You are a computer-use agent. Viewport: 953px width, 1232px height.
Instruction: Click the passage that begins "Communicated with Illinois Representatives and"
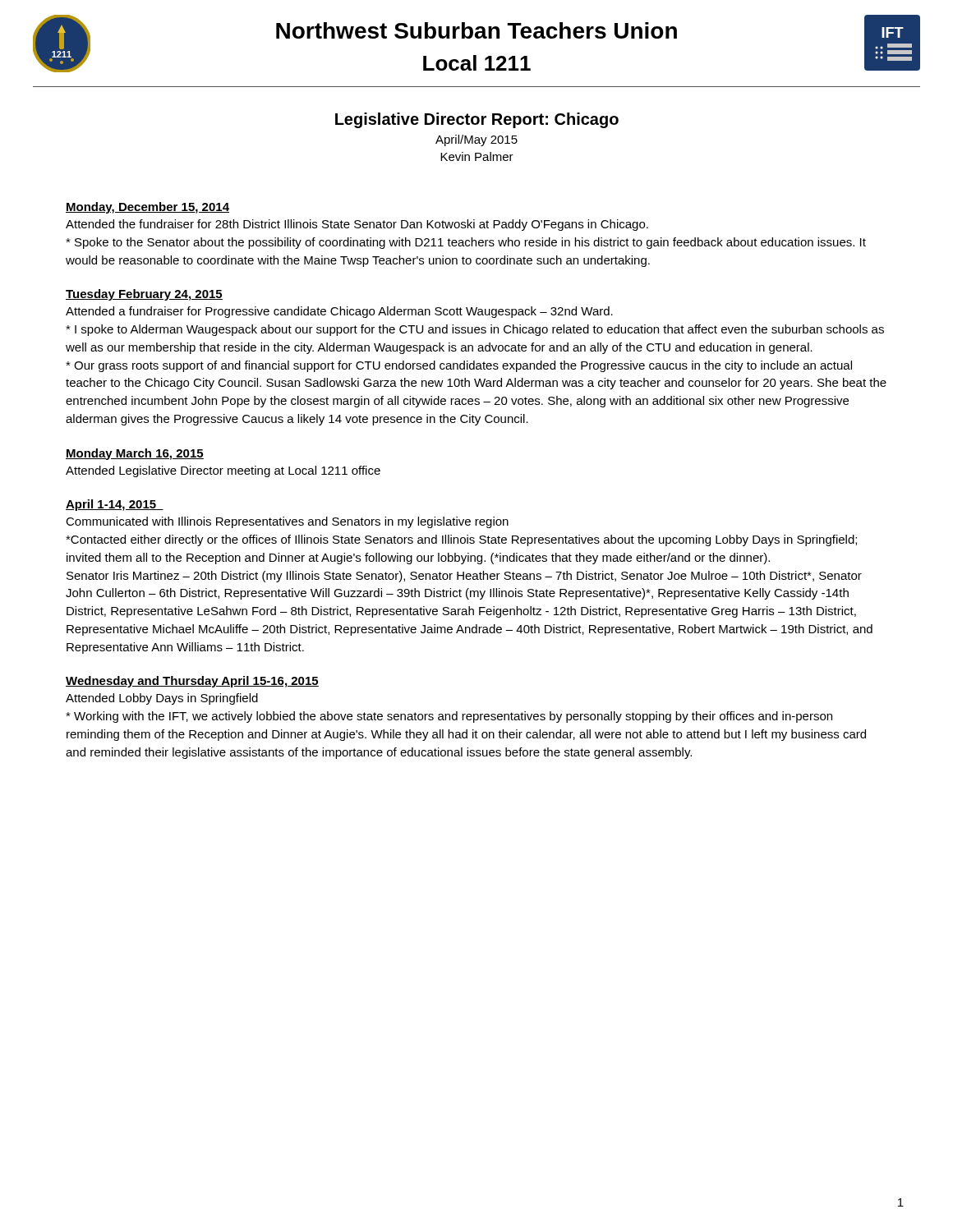[469, 584]
